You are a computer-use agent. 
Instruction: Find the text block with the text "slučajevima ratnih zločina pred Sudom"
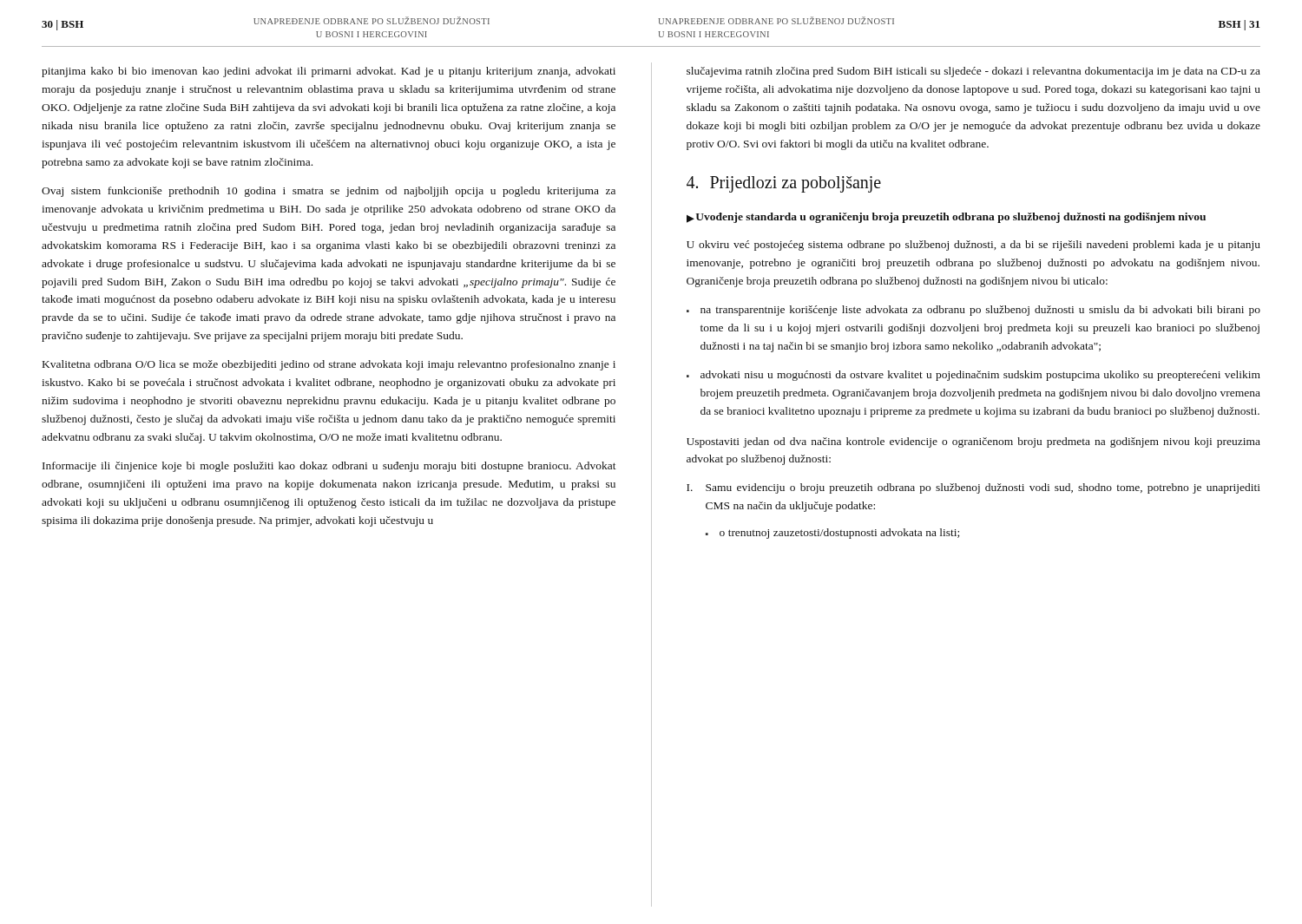pos(973,108)
